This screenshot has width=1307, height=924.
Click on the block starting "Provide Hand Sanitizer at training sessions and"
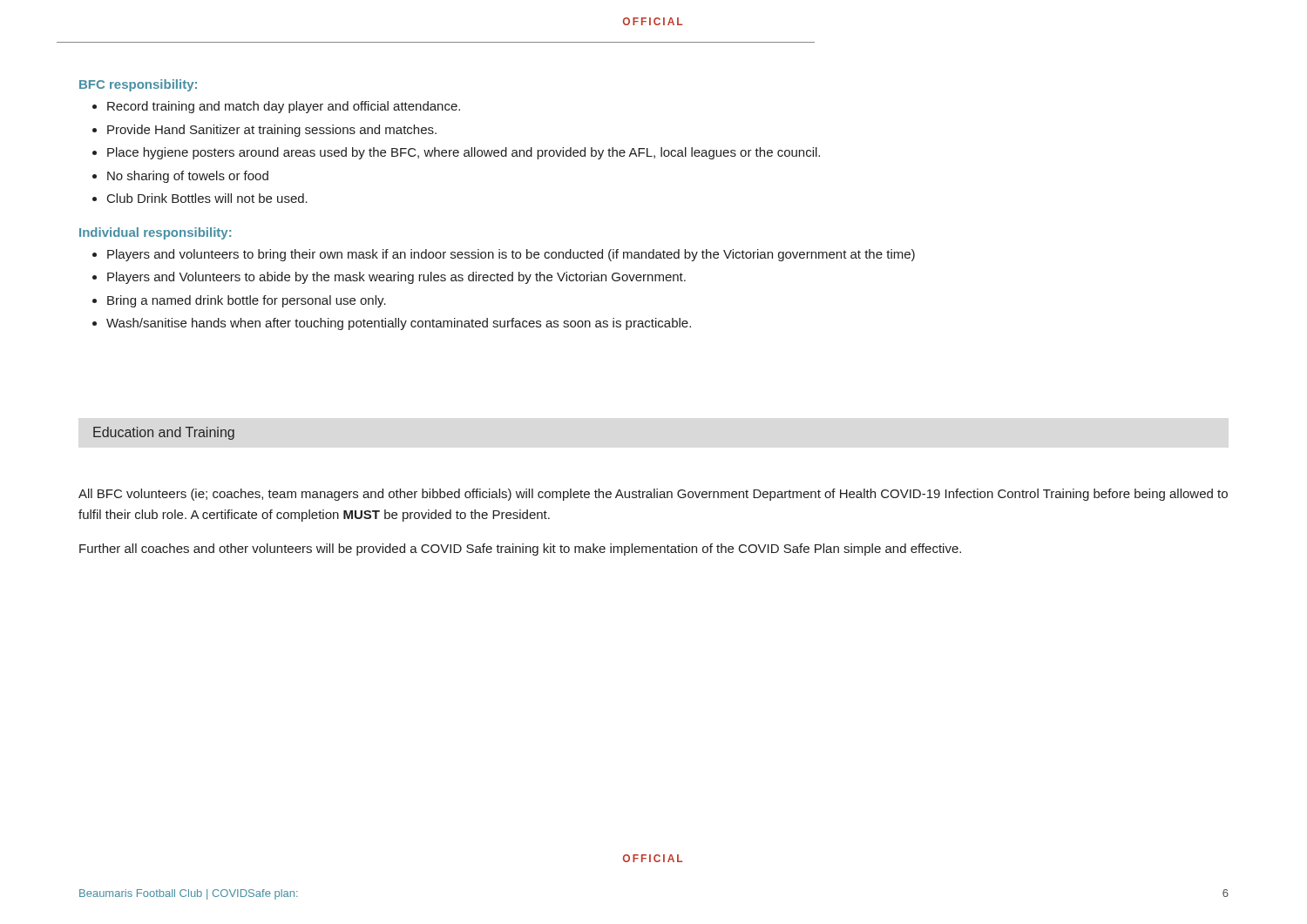point(272,129)
